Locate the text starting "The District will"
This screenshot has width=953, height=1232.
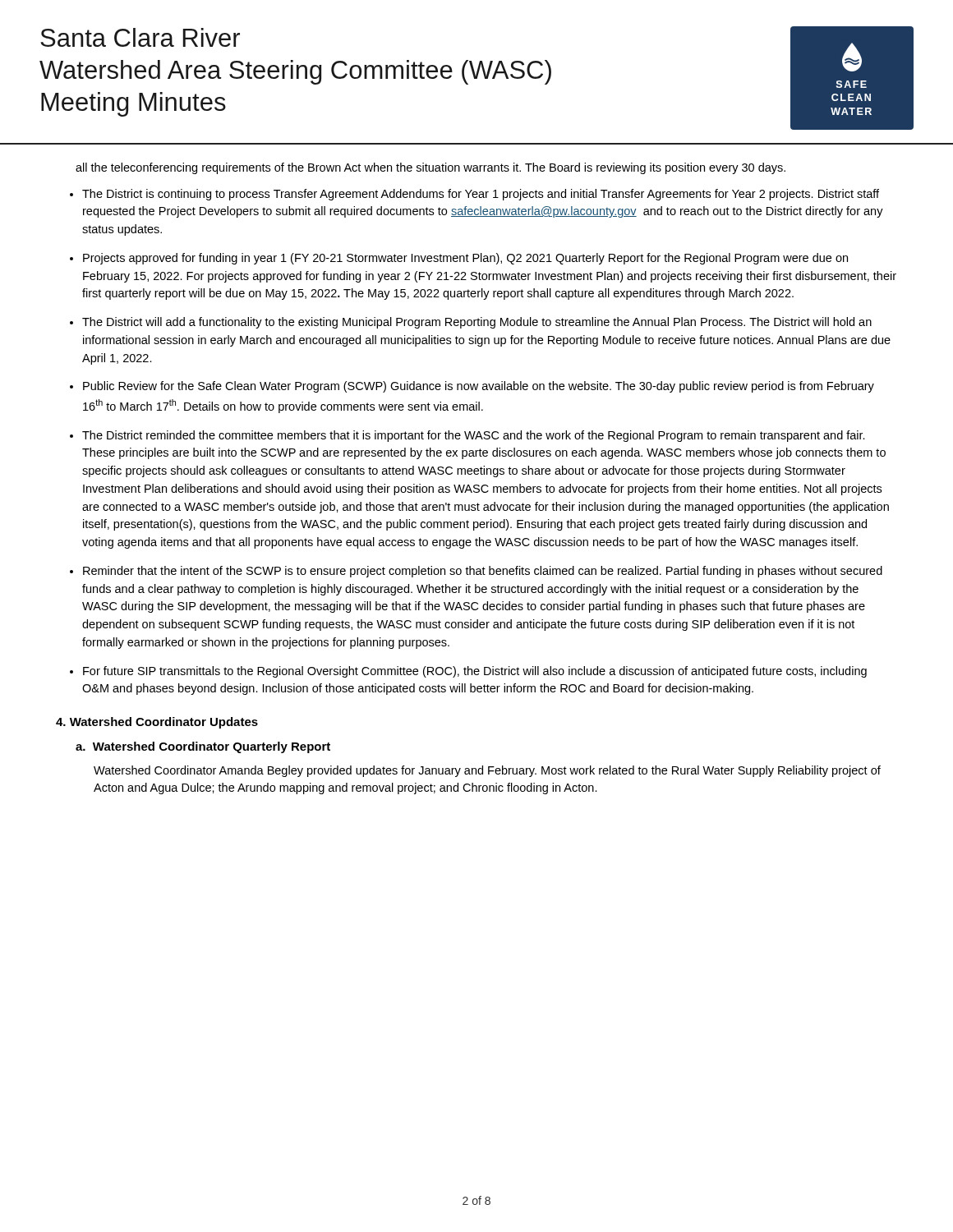pyautogui.click(x=486, y=340)
